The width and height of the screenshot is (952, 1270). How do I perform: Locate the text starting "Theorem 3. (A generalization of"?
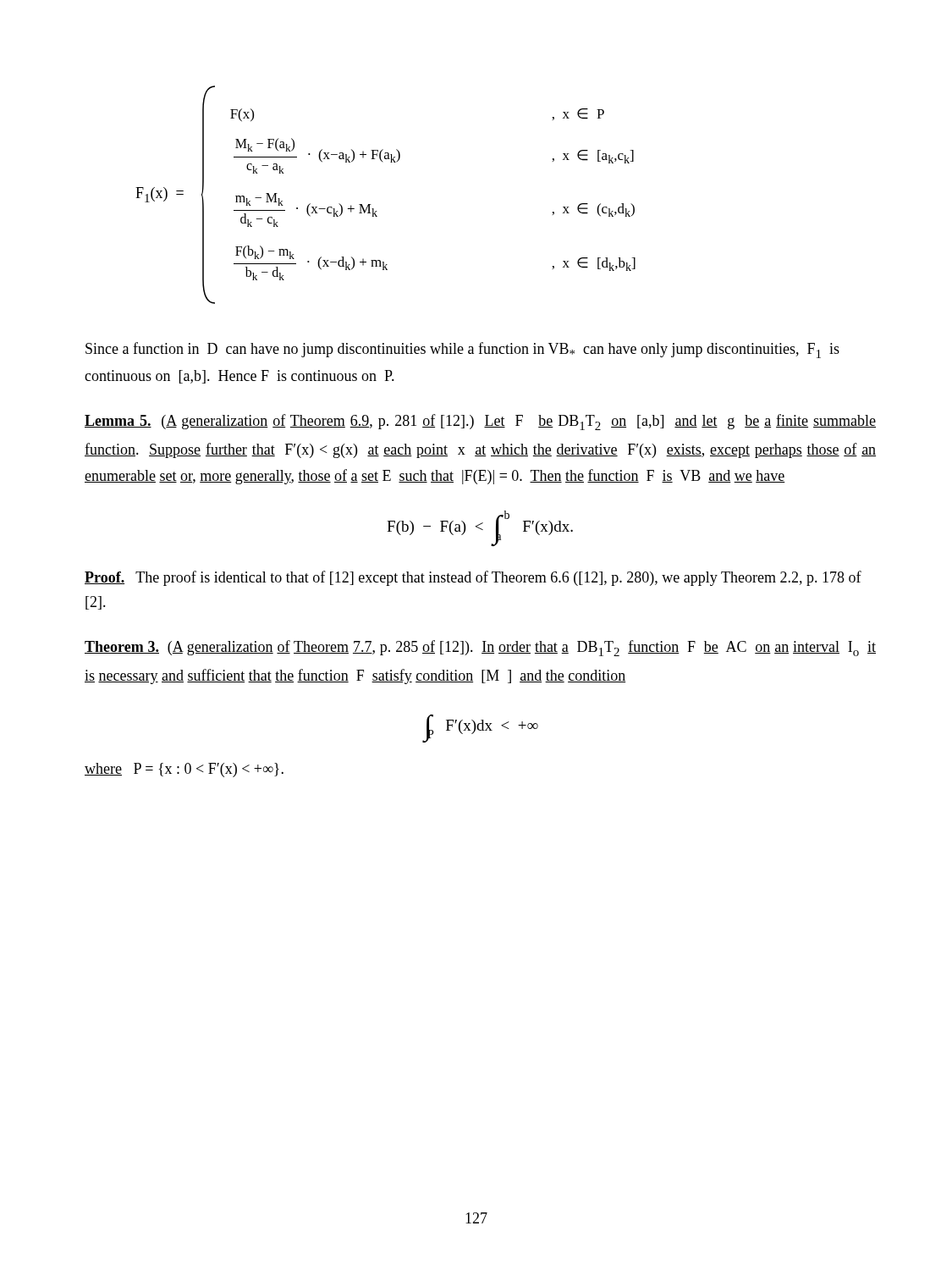tap(480, 661)
